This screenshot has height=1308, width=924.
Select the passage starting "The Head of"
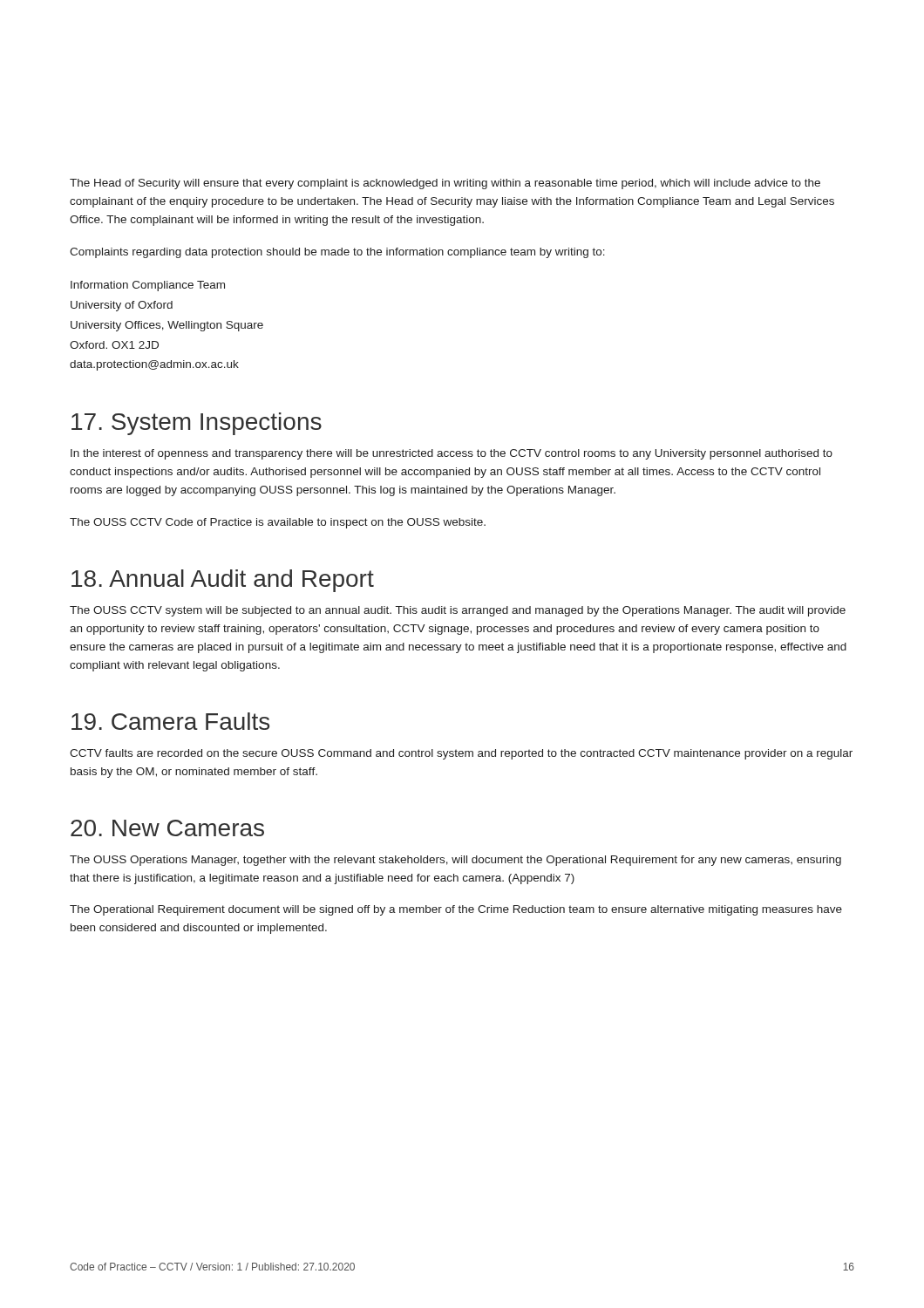pos(452,201)
